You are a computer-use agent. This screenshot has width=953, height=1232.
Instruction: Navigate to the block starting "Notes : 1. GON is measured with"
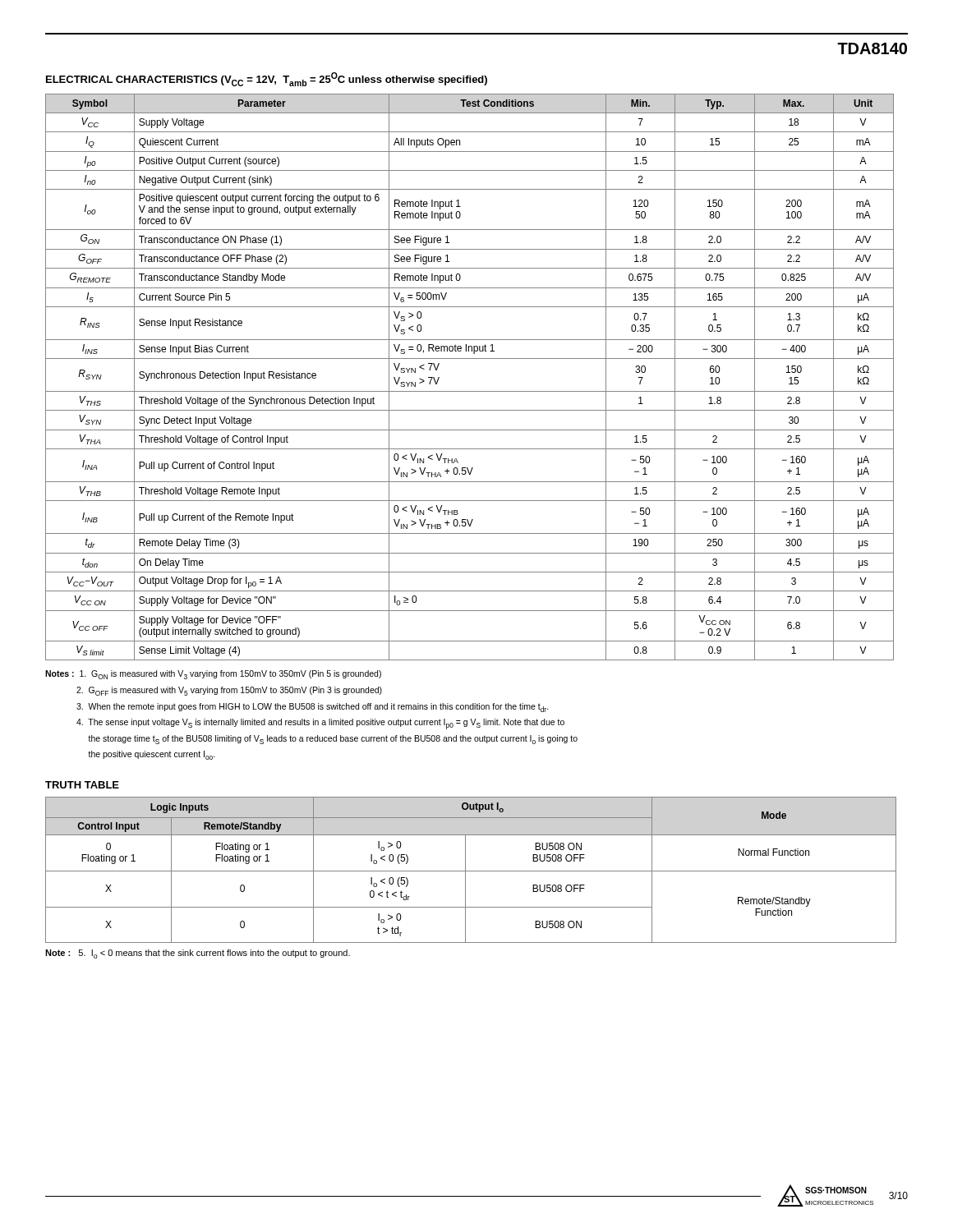(311, 715)
